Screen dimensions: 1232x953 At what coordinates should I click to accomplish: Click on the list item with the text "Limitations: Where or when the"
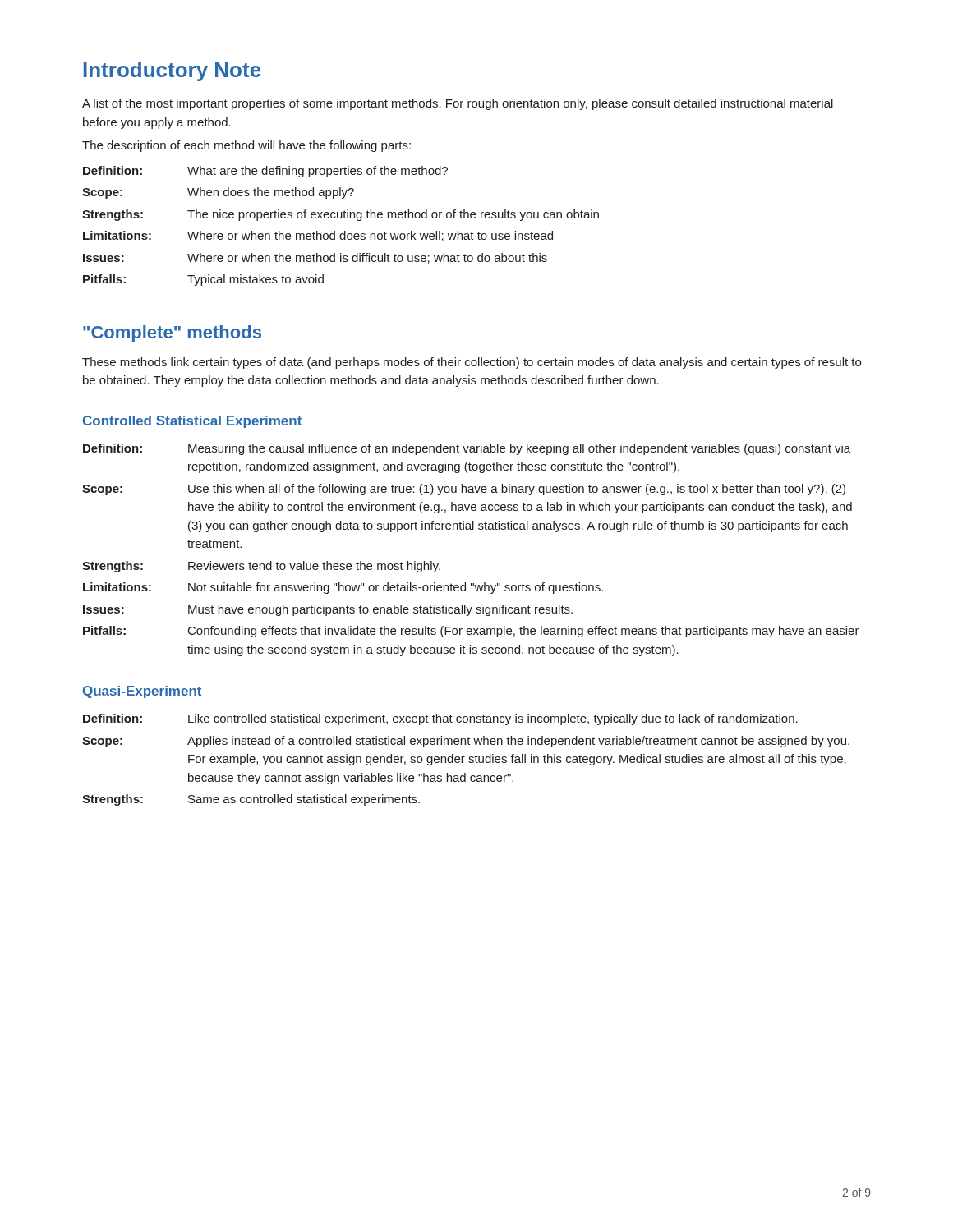(x=476, y=236)
